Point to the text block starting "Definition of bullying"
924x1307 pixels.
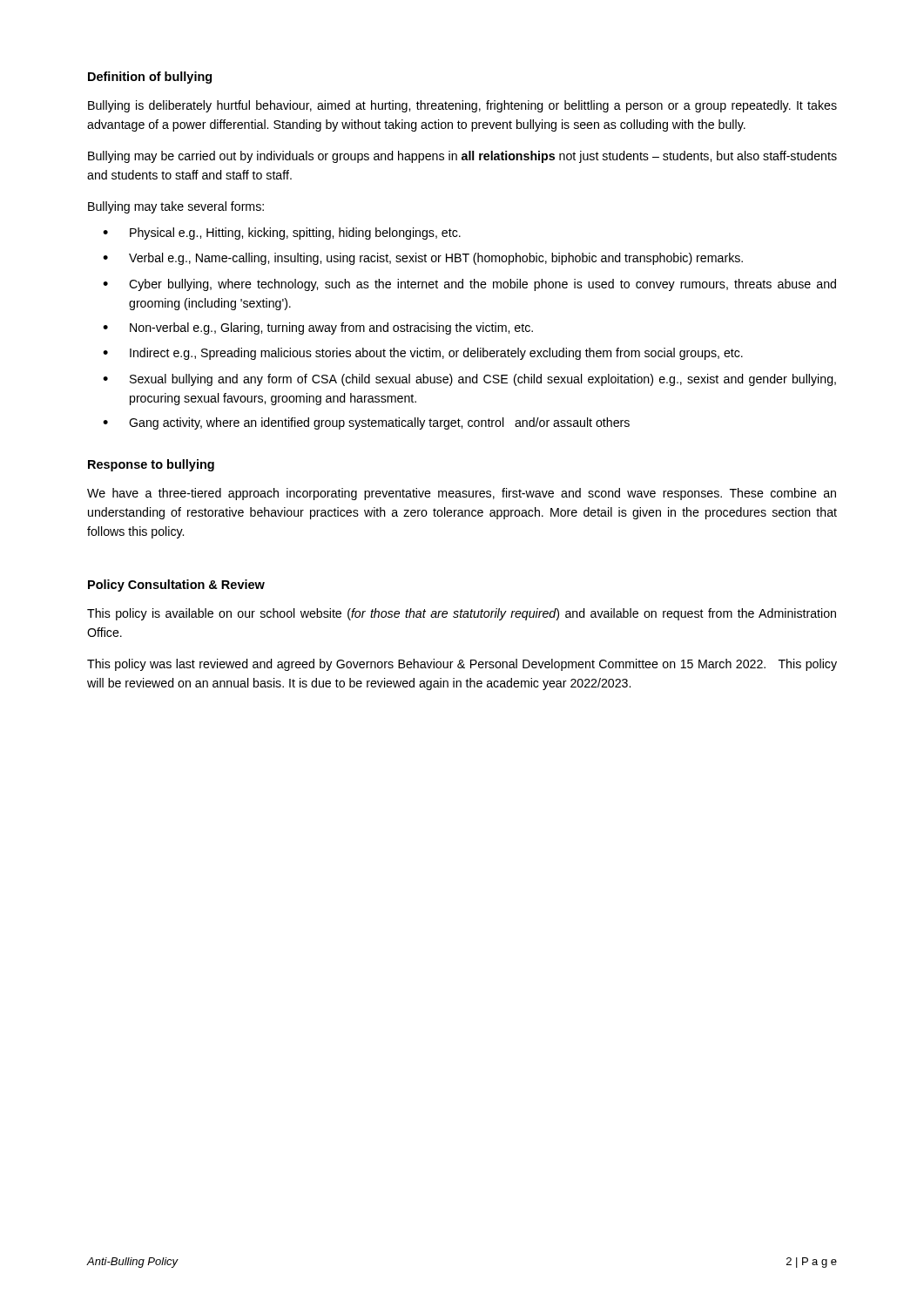coord(150,77)
